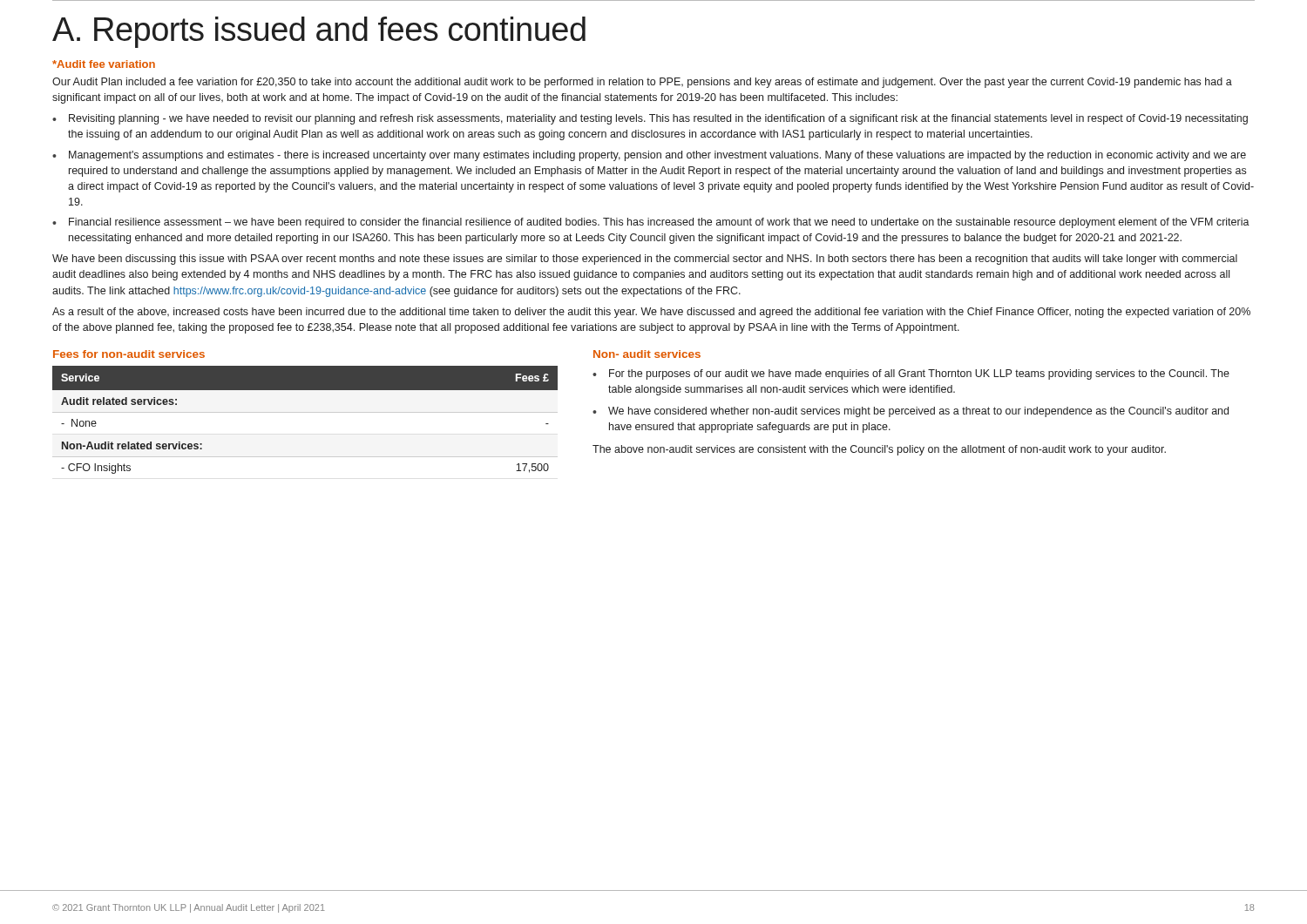Locate the element starting "As a result of the above, increased"
The width and height of the screenshot is (1307, 924).
tap(654, 319)
